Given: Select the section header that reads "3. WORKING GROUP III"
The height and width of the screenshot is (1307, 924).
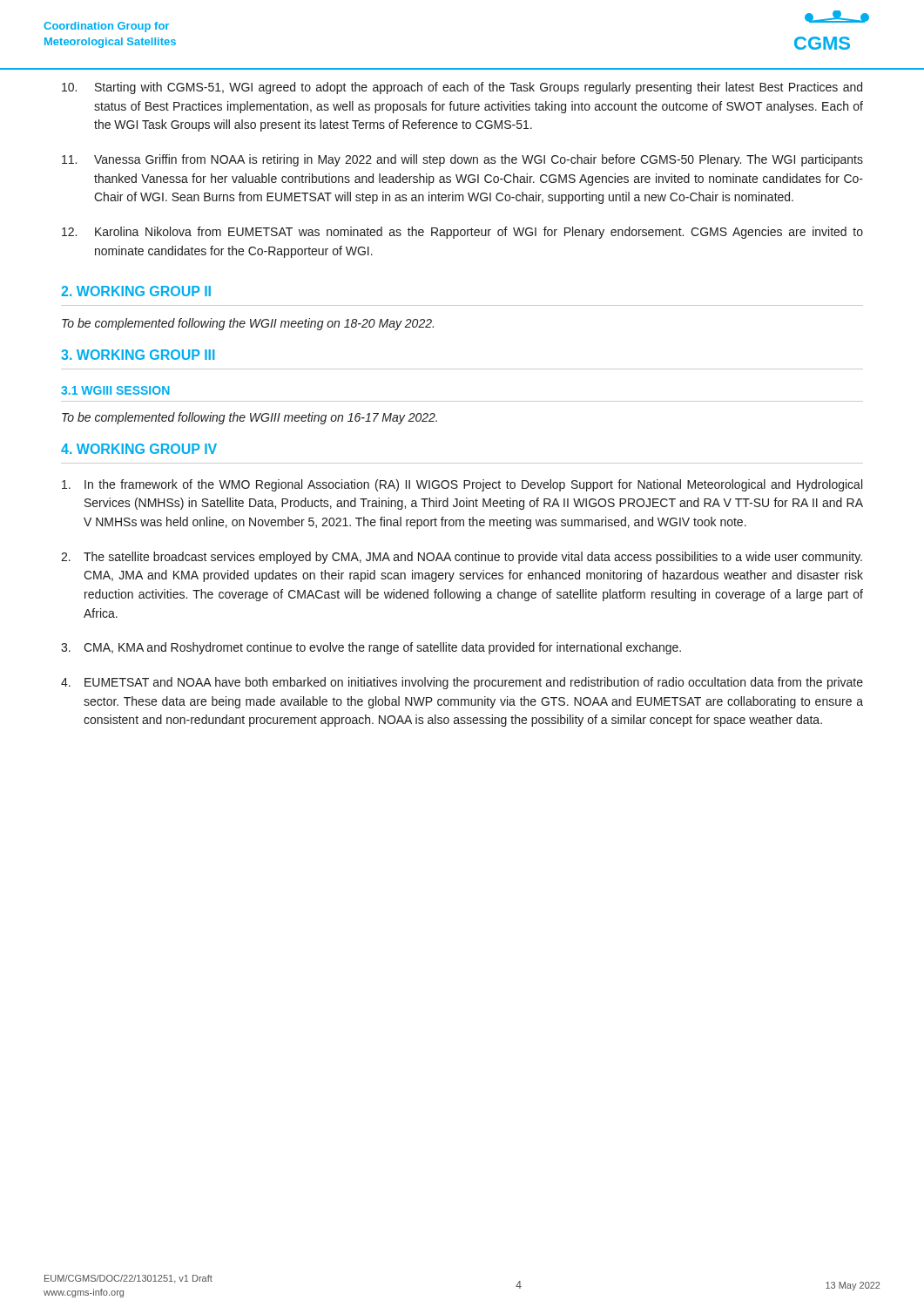Looking at the screenshot, I should click(138, 355).
